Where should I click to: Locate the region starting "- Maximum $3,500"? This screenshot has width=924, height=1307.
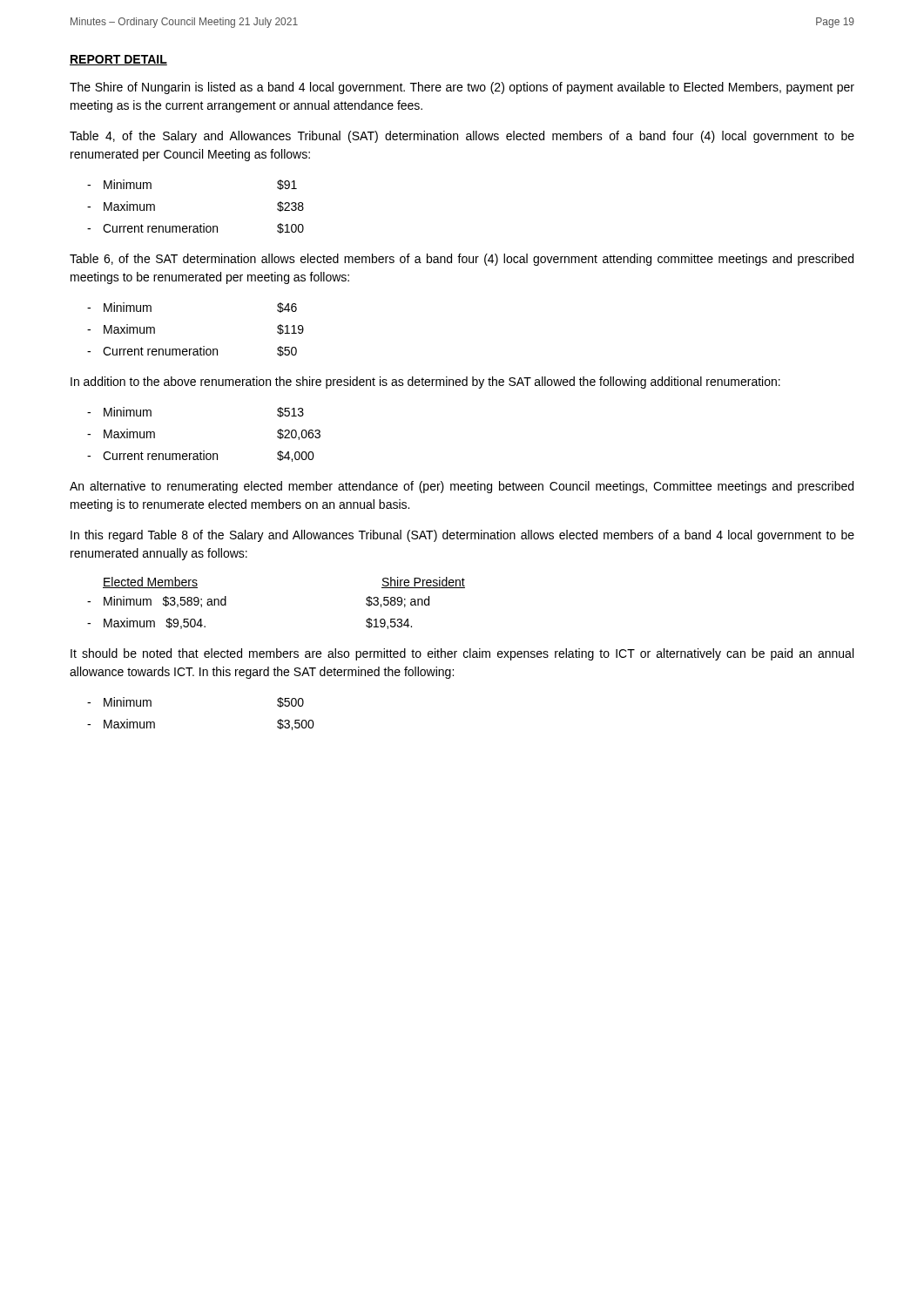pos(127,725)
